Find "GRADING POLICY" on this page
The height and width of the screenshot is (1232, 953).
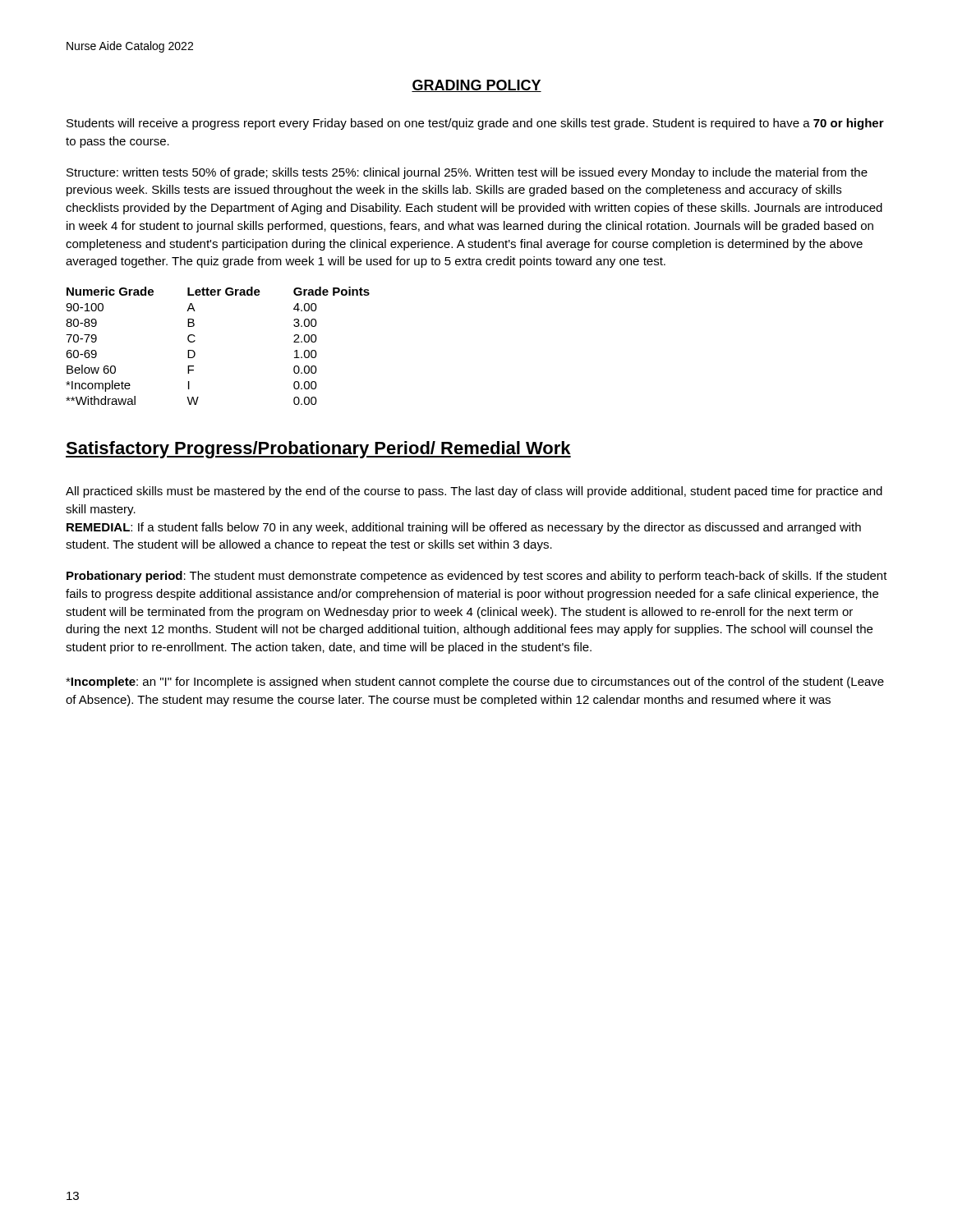pyautogui.click(x=476, y=85)
